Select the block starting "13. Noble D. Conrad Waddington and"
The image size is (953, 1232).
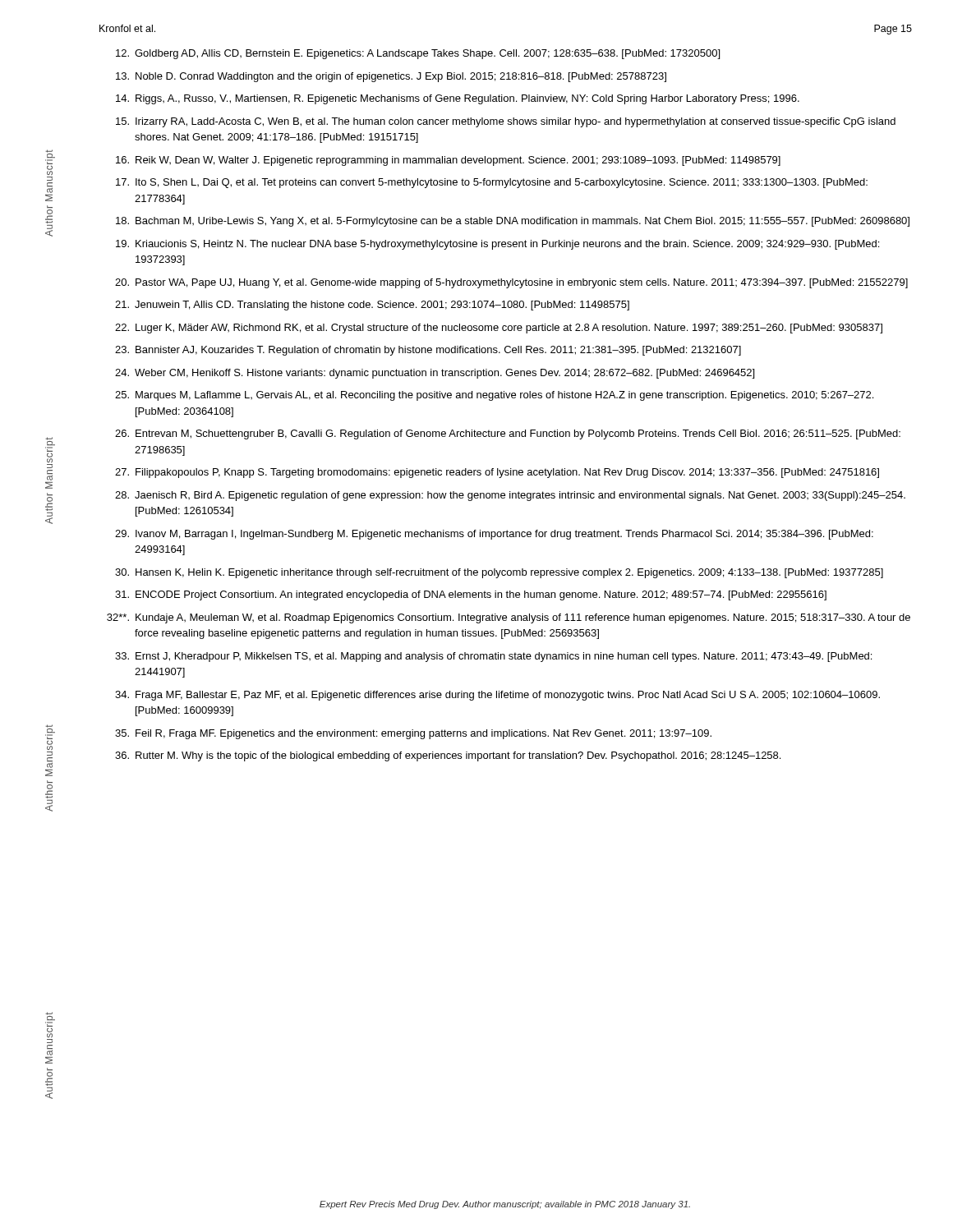click(505, 76)
